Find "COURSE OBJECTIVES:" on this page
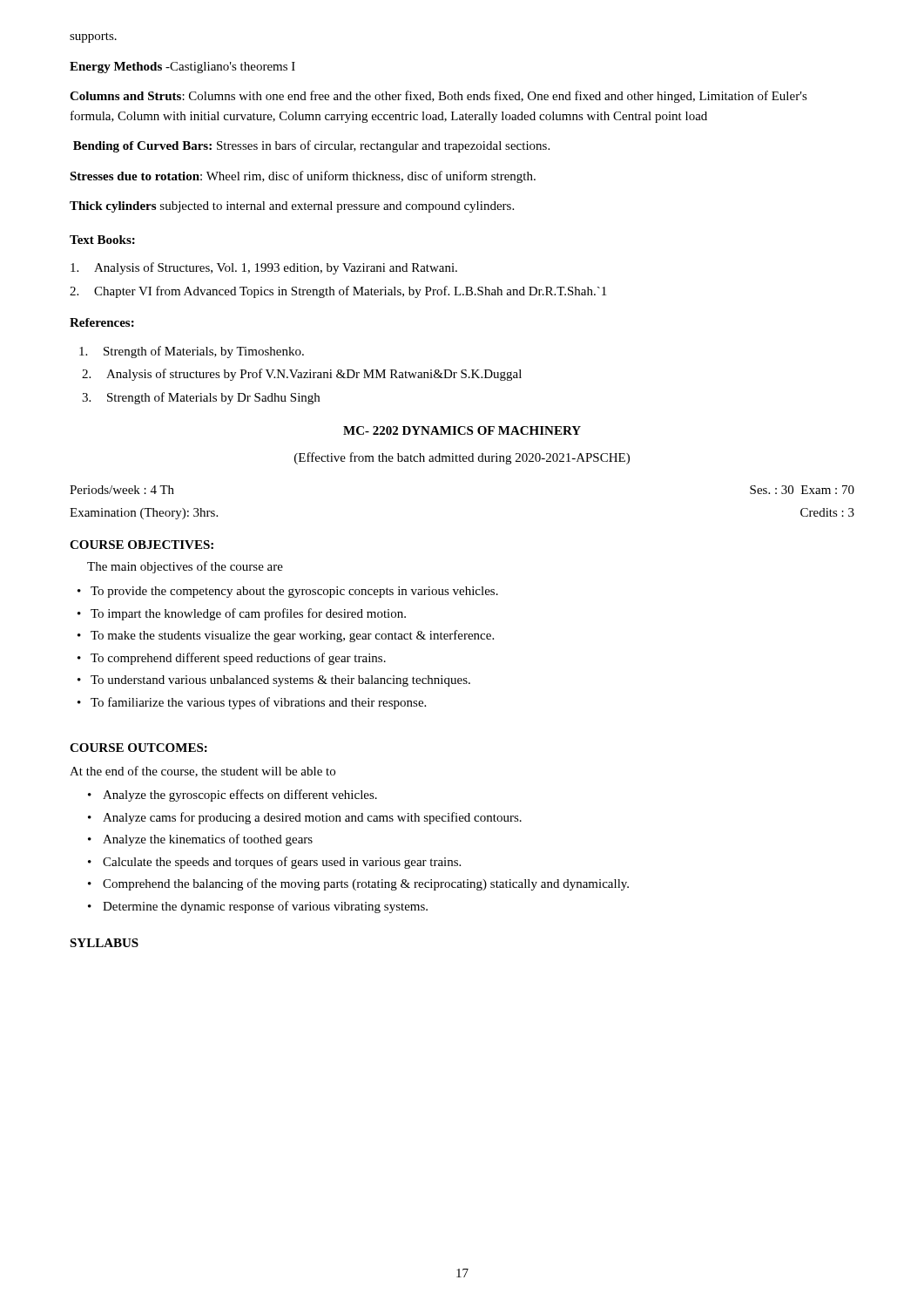The image size is (924, 1307). pos(142,545)
